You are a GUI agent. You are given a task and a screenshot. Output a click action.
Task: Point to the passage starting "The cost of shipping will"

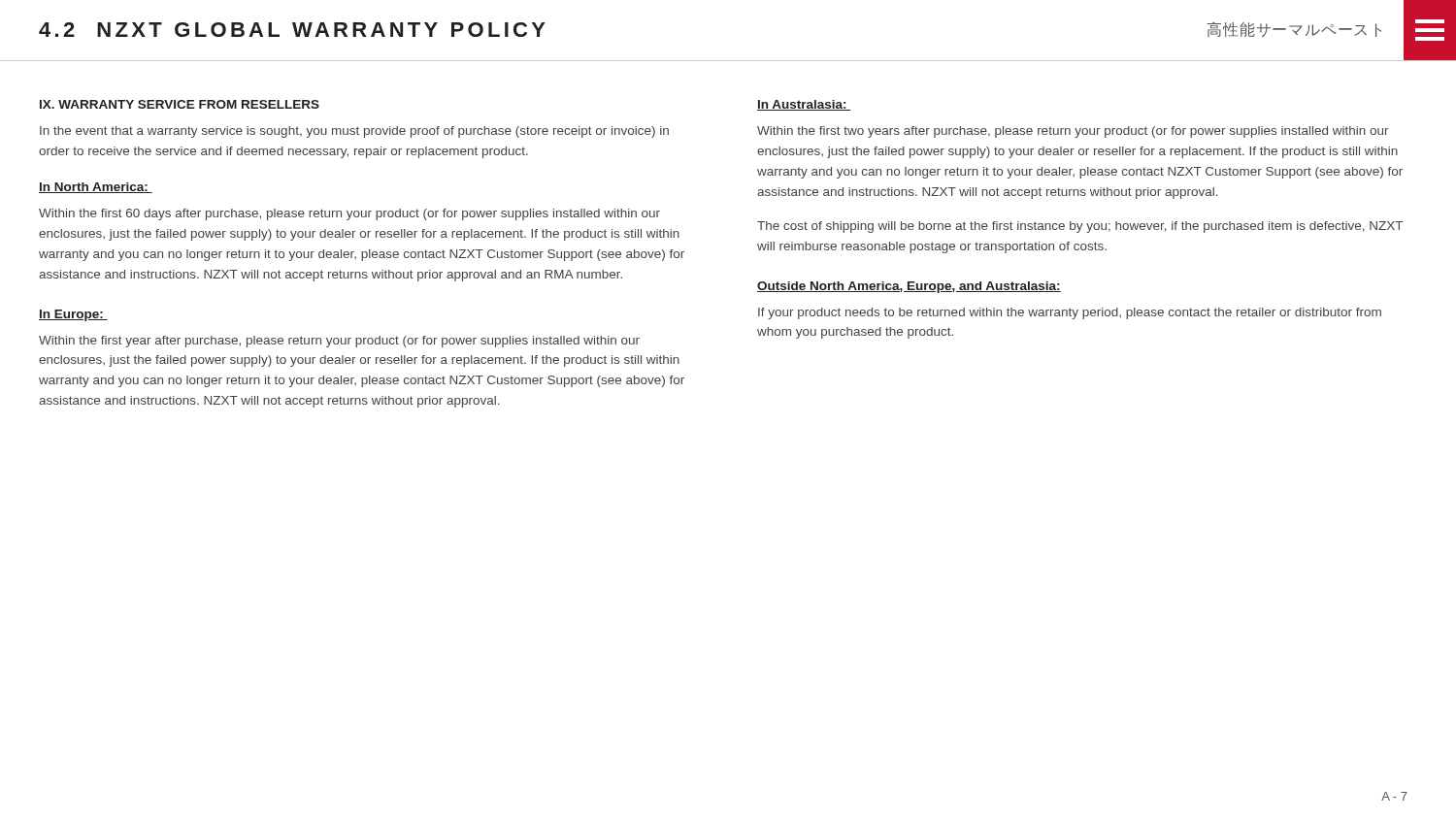(x=1080, y=235)
